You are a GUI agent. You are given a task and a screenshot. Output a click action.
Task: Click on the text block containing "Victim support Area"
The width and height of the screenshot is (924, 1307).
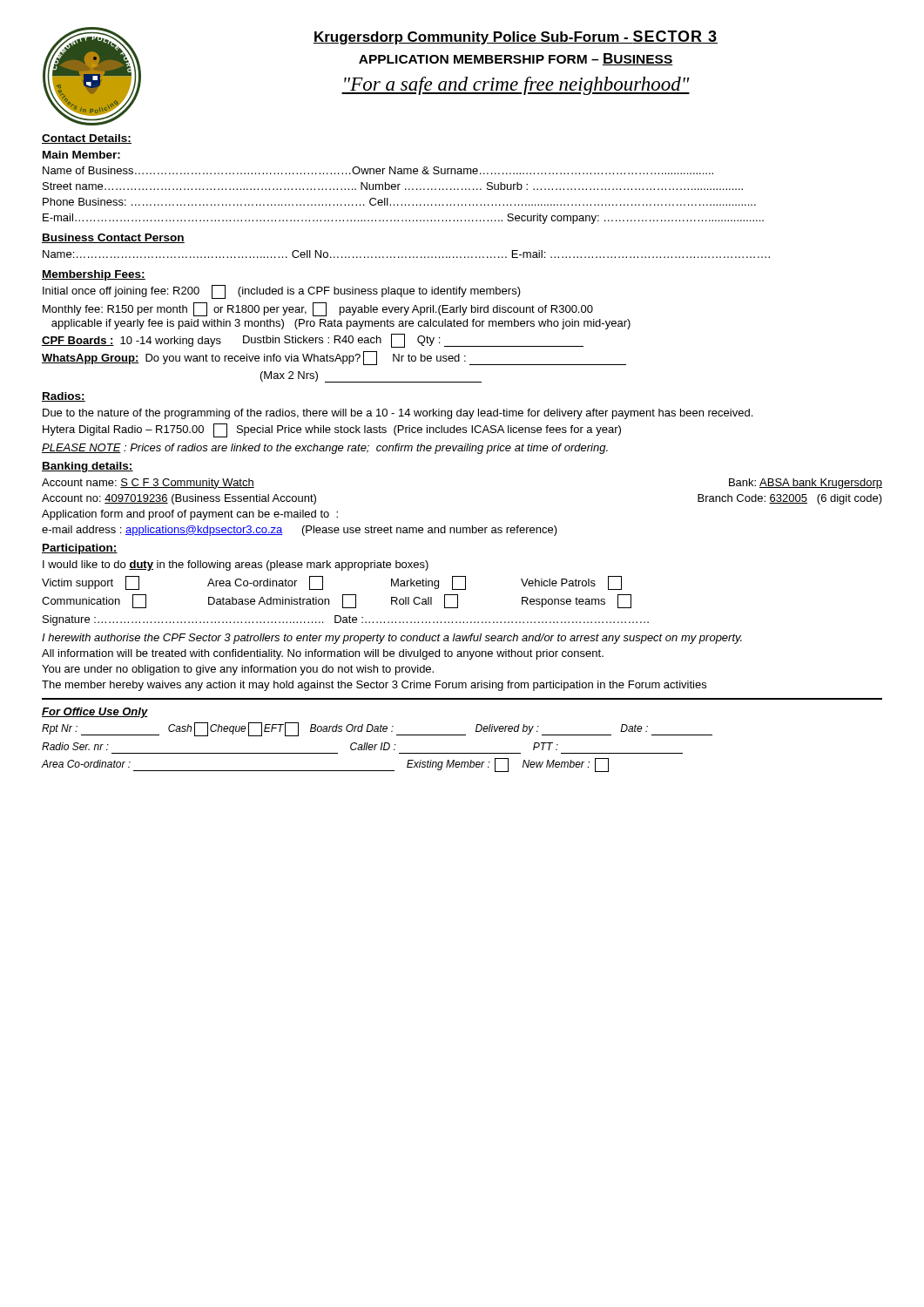tap(333, 583)
